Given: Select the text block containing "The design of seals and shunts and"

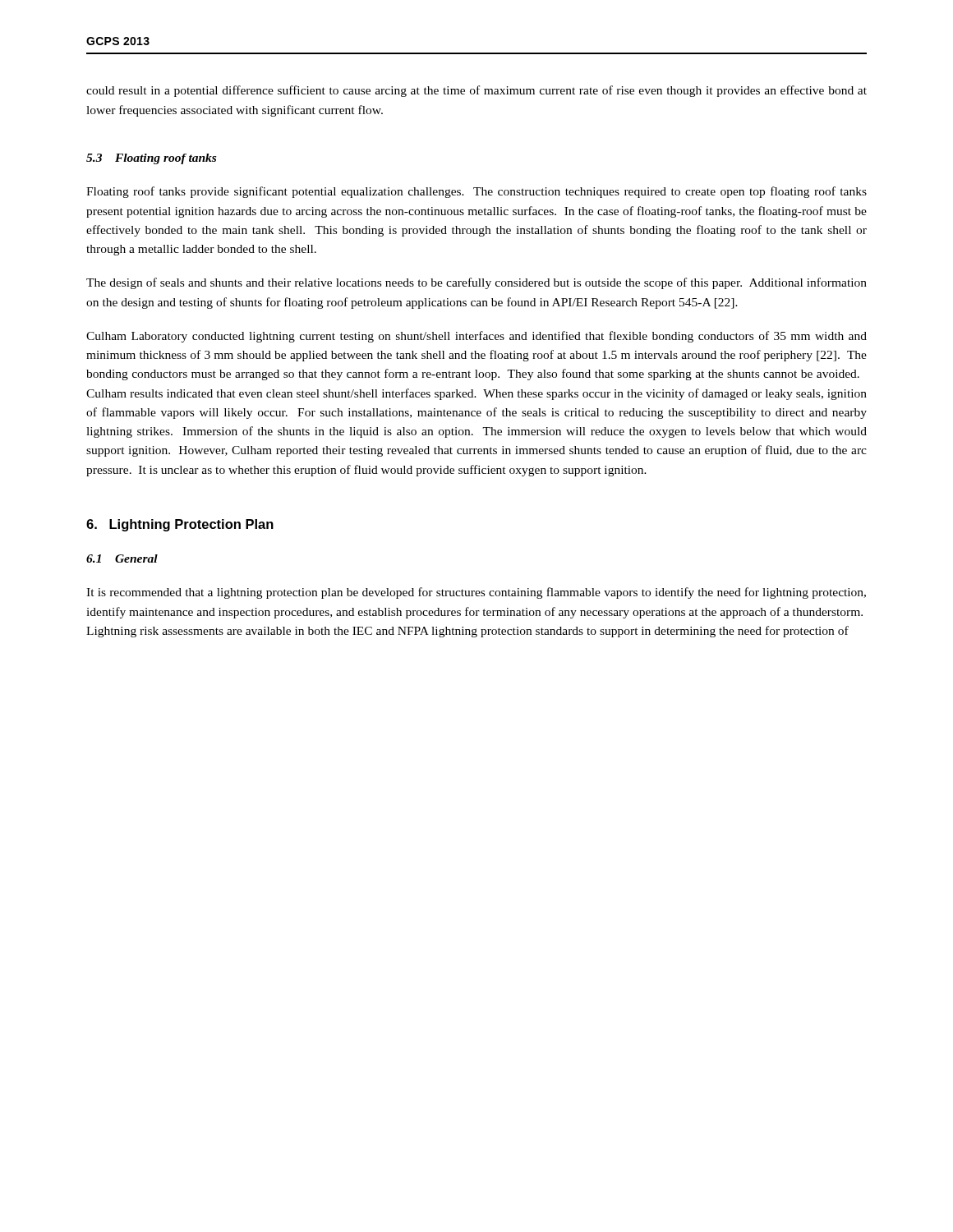Looking at the screenshot, I should point(476,292).
